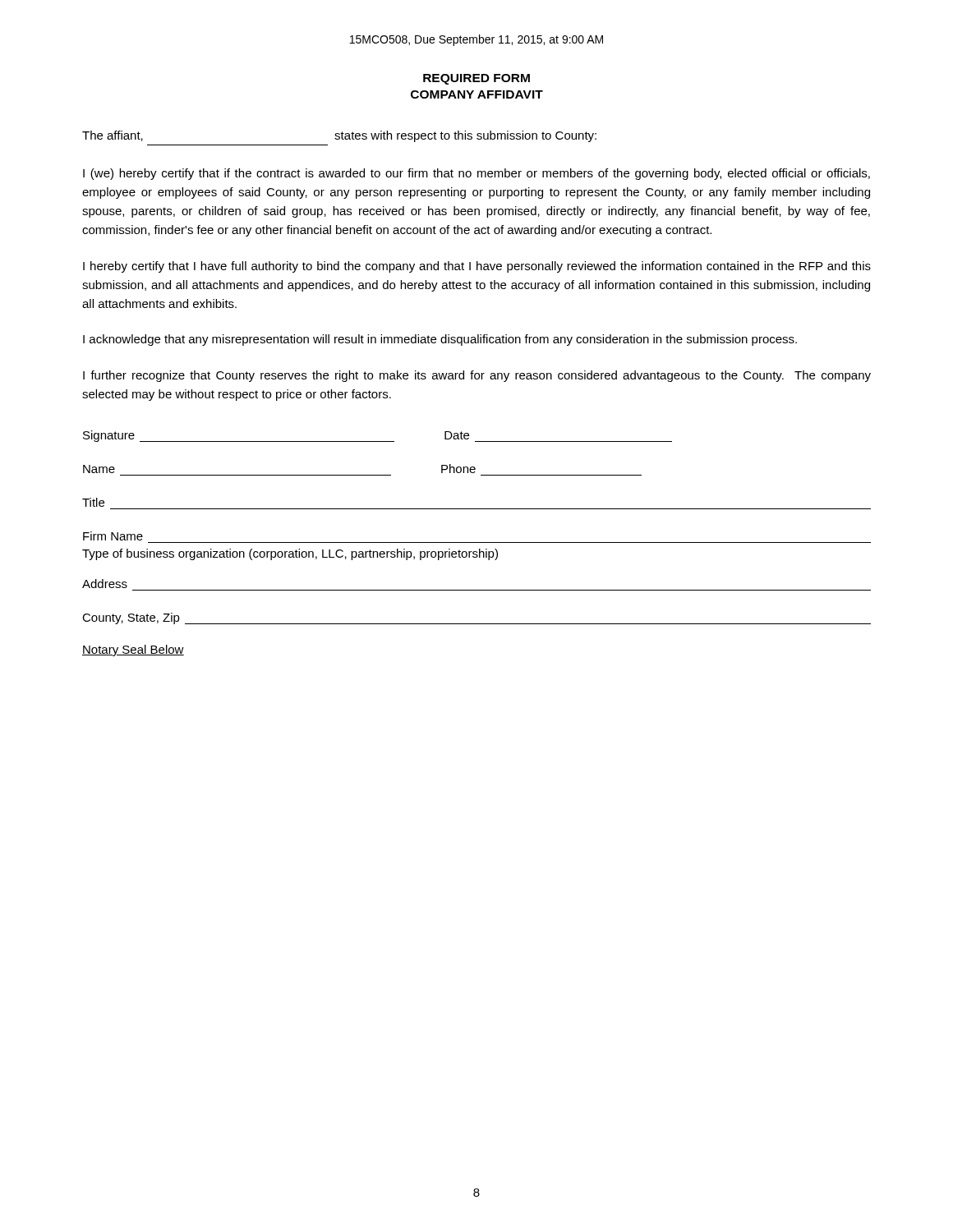This screenshot has height=1232, width=953.
Task: Point to the text starting "I further recognize that County reserves the right"
Action: [476, 384]
